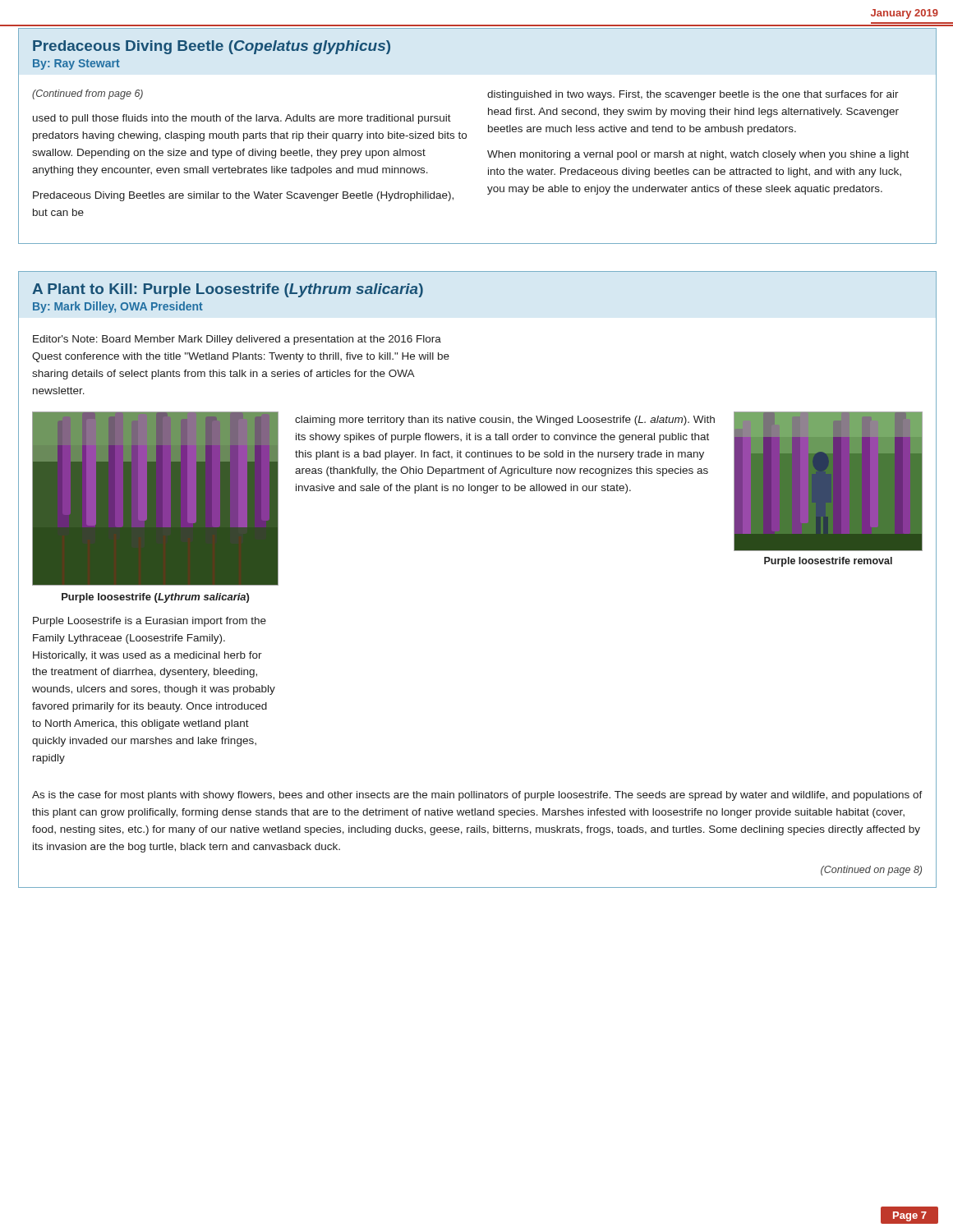Navigate to the text starting "Predaceous Diving Beetle (Copelatus"

(212, 46)
